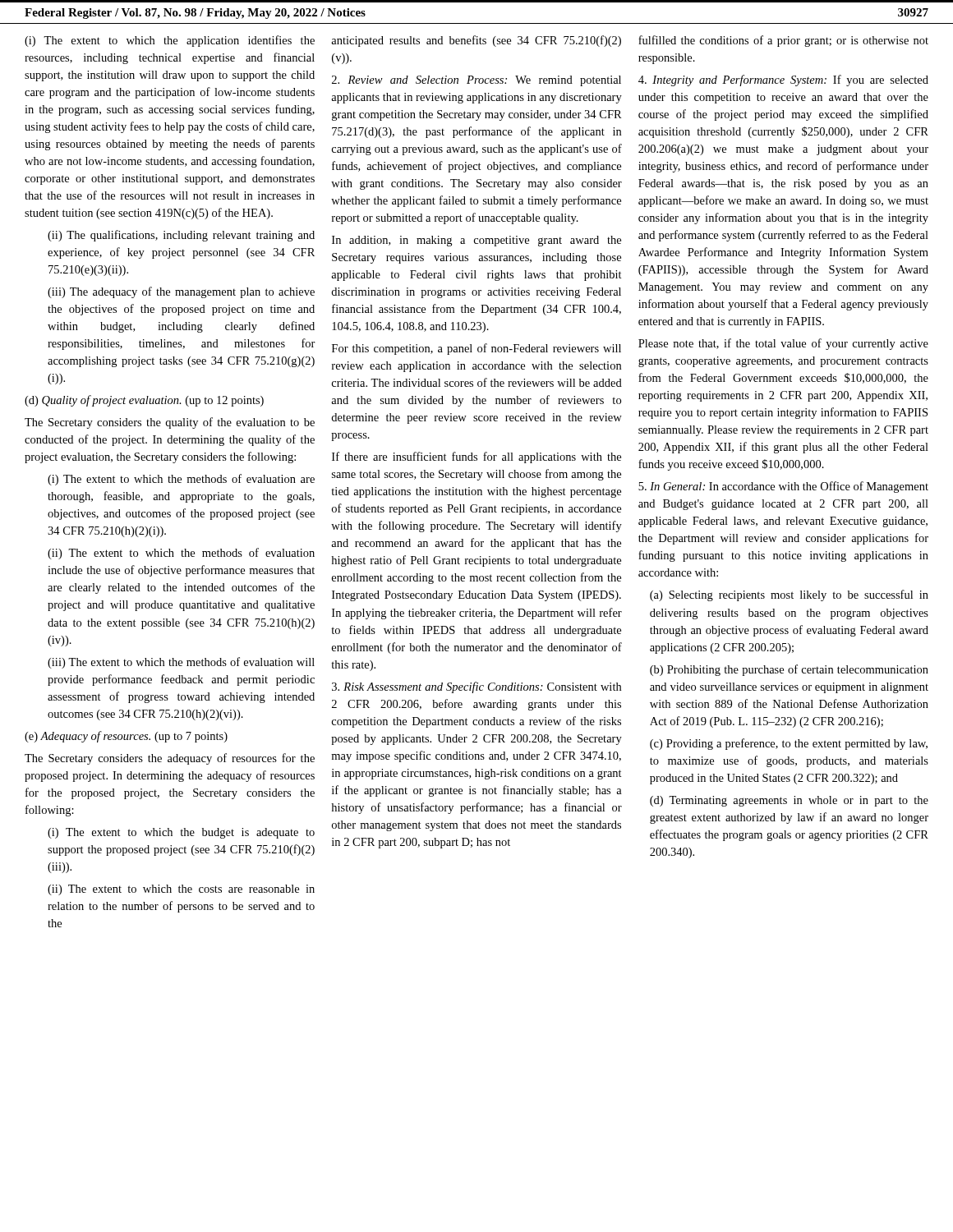953x1232 pixels.
Task: Find the block on this page that starts "(c) Providing a preference, to the extent"
Action: pyautogui.click(x=789, y=761)
